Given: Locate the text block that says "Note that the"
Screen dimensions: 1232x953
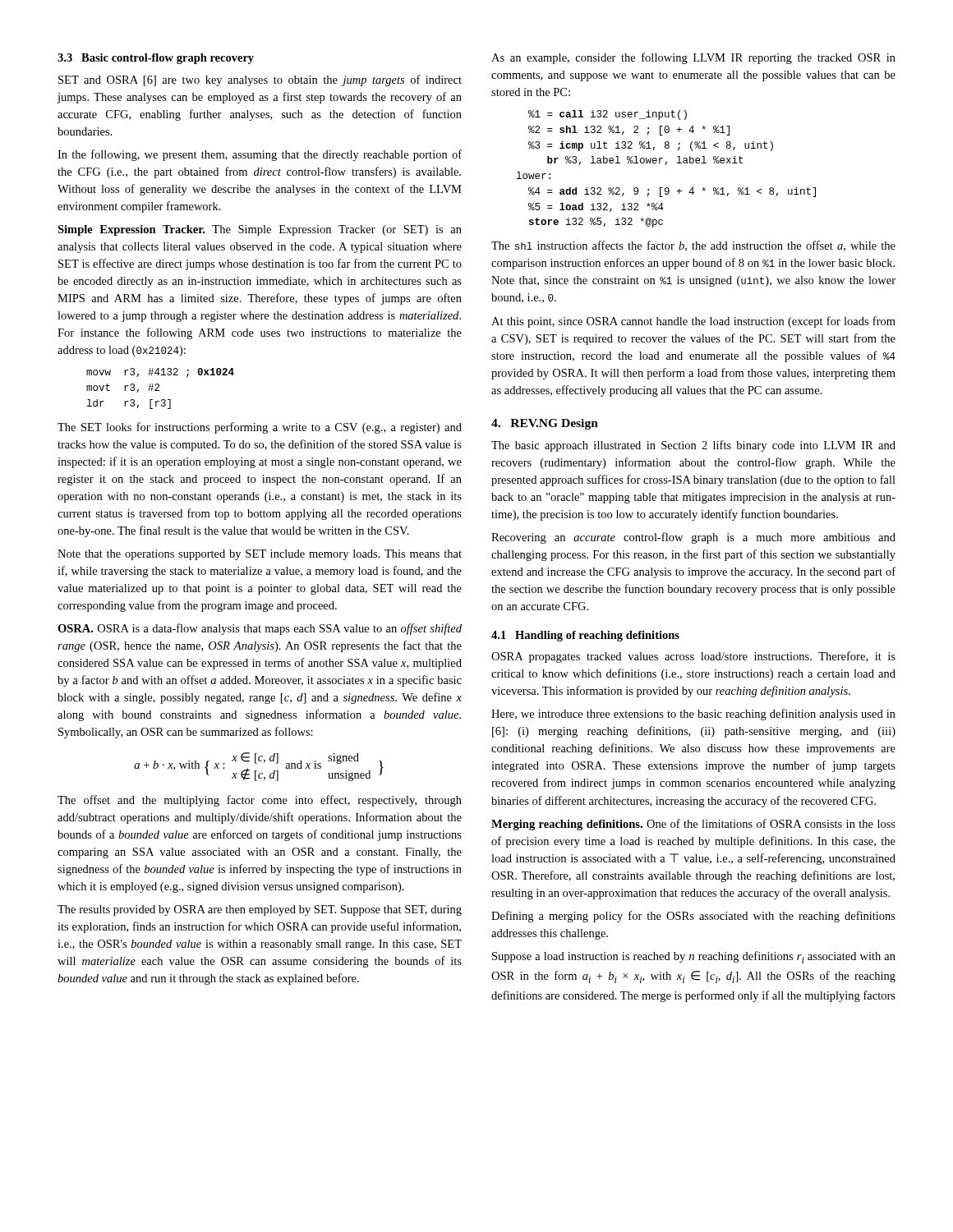Looking at the screenshot, I should coord(260,580).
